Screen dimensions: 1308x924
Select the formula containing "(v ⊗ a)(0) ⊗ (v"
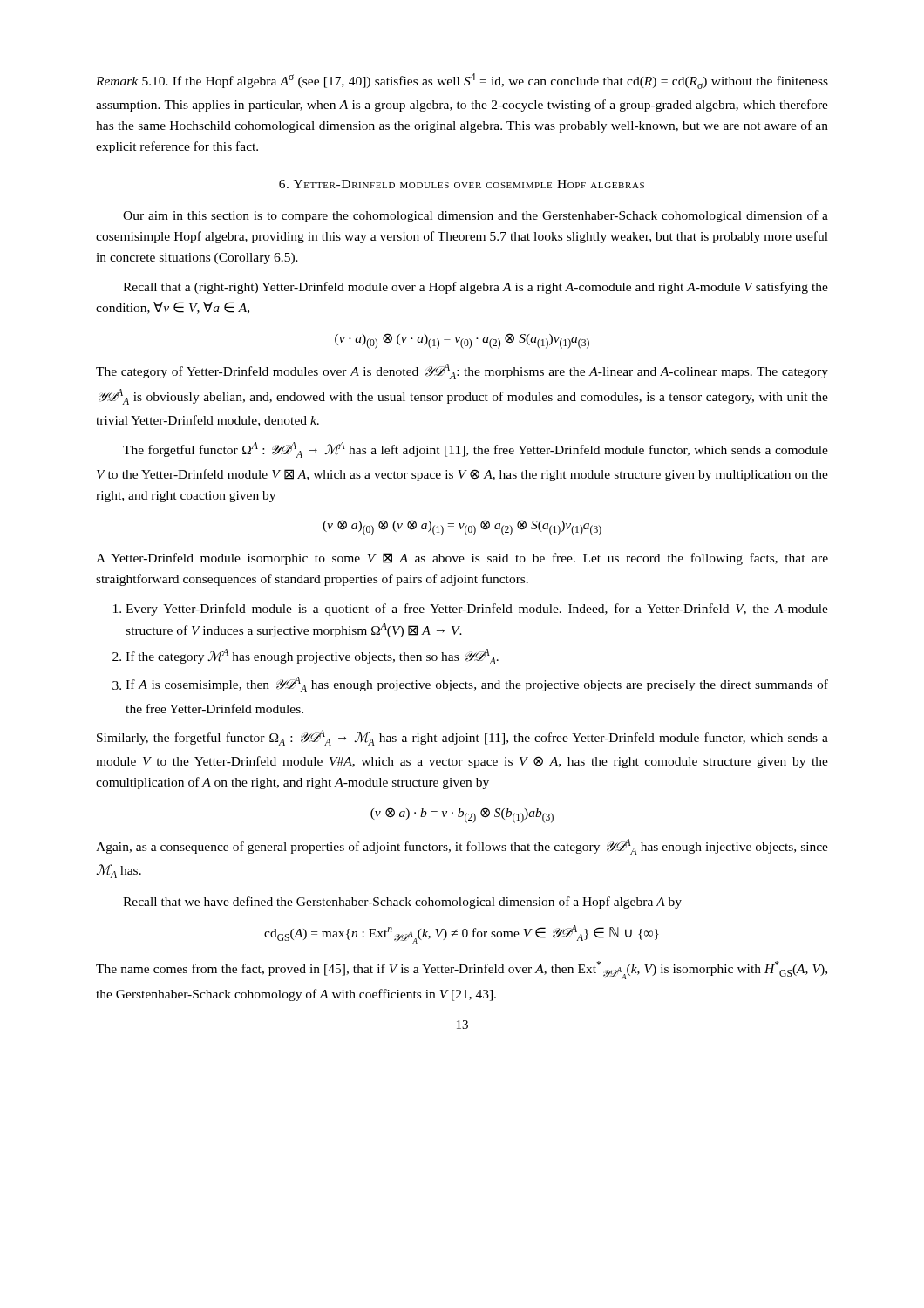462,527
